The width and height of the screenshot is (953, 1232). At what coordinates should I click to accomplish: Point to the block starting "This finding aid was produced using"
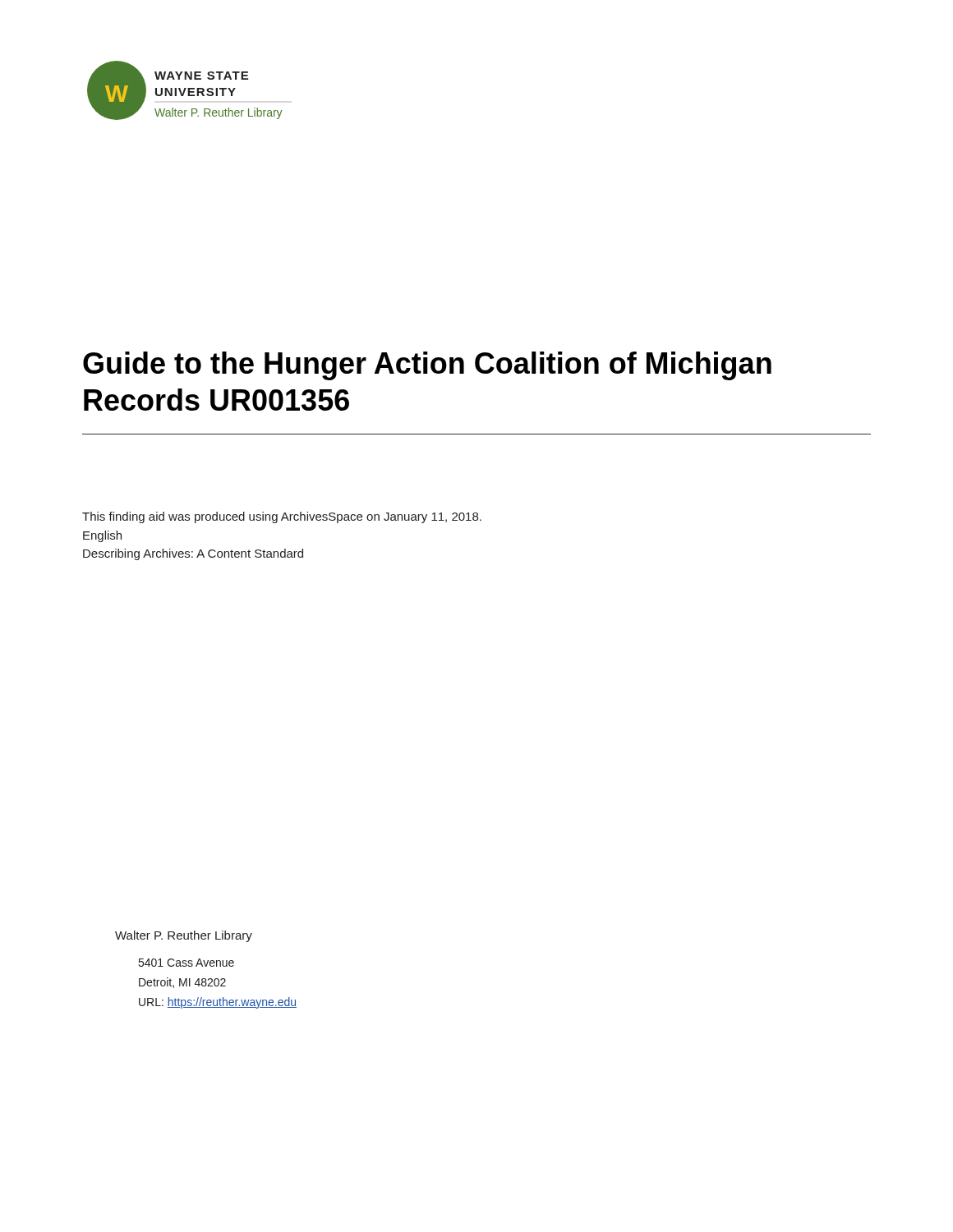[x=282, y=517]
